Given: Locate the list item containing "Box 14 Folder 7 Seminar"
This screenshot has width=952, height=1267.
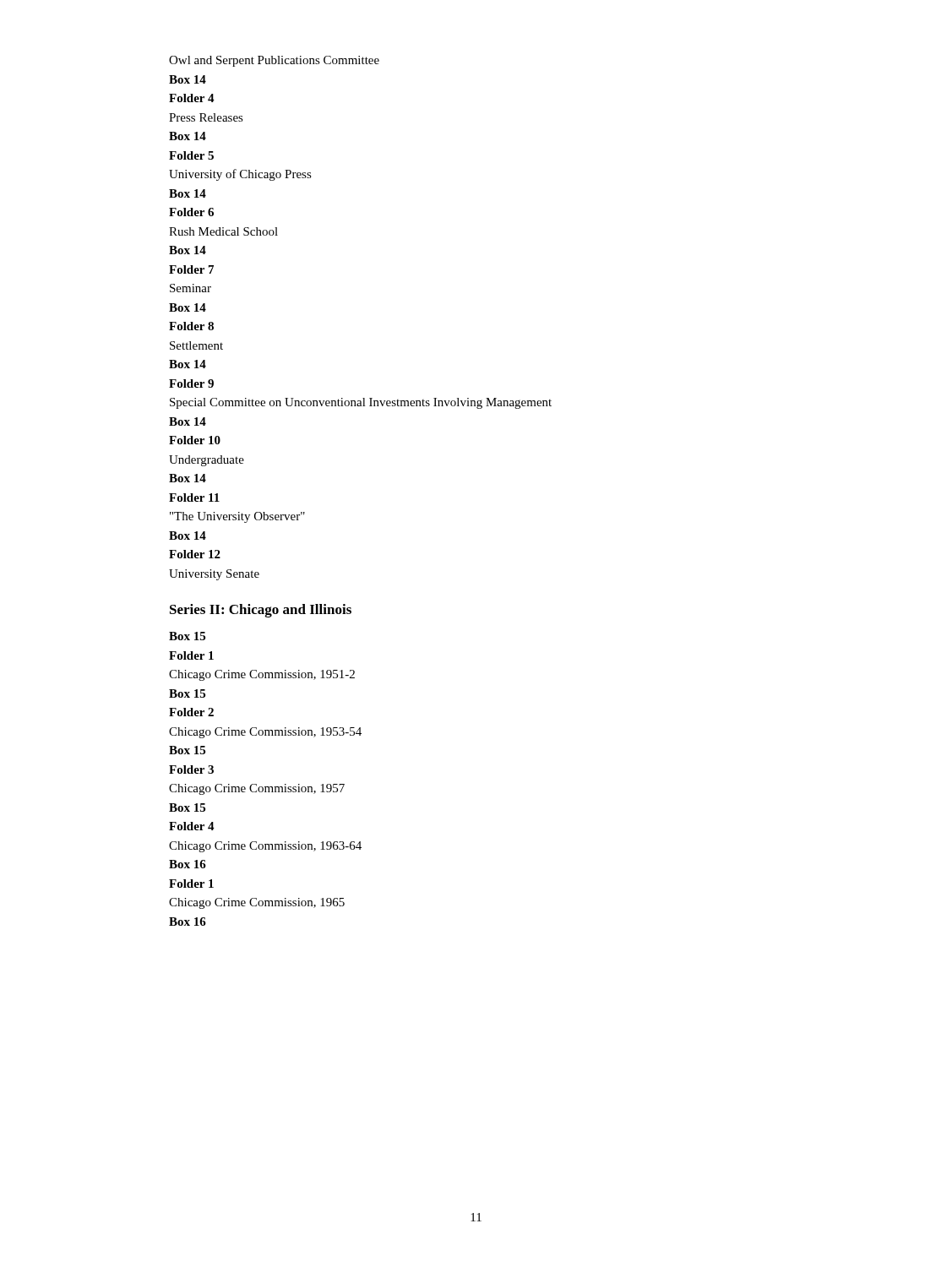Looking at the screenshot, I should click(188, 250).
